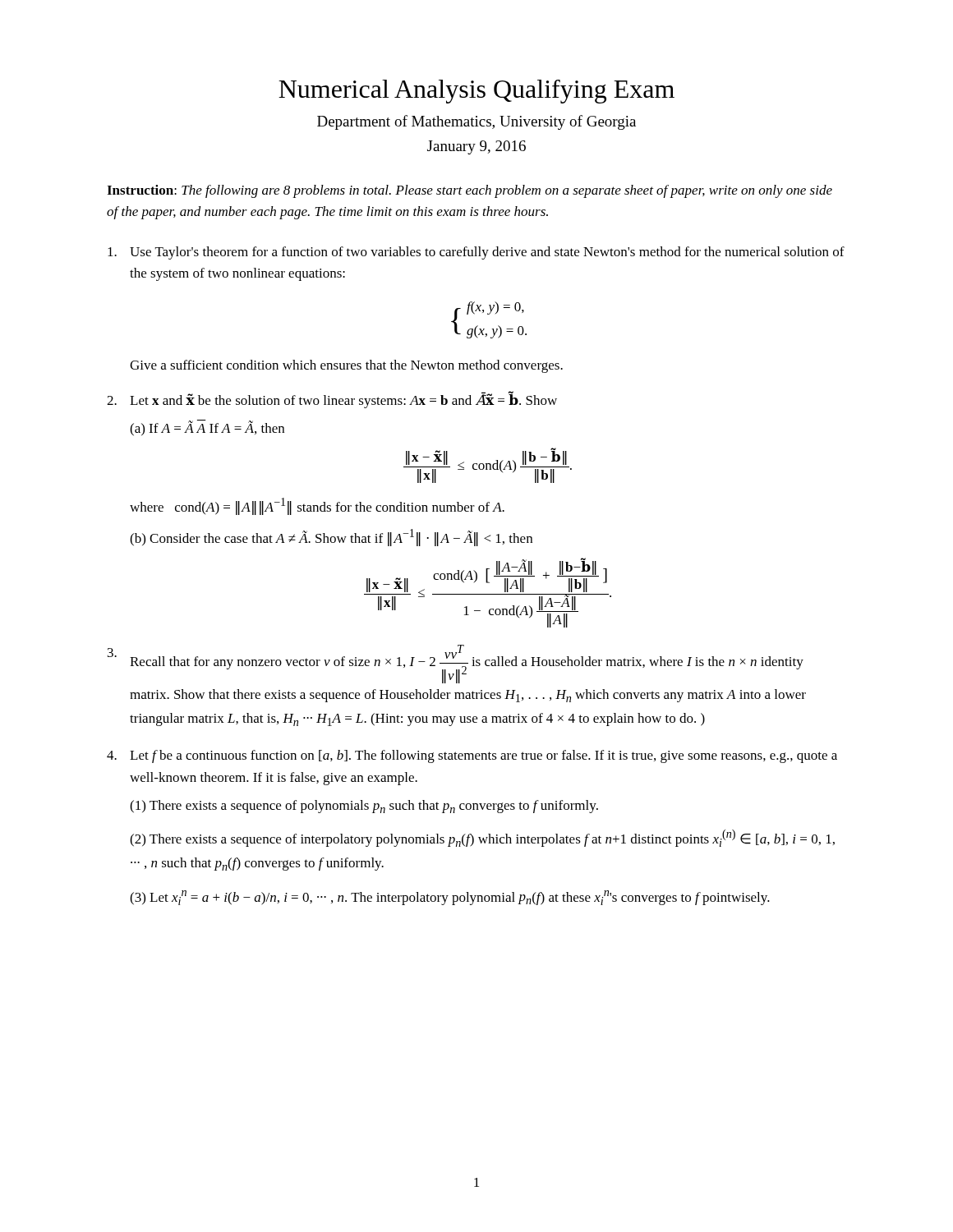Viewport: 953px width, 1232px height.
Task: Locate the block of text that opens with "Instruction: The following"
Action: click(470, 201)
